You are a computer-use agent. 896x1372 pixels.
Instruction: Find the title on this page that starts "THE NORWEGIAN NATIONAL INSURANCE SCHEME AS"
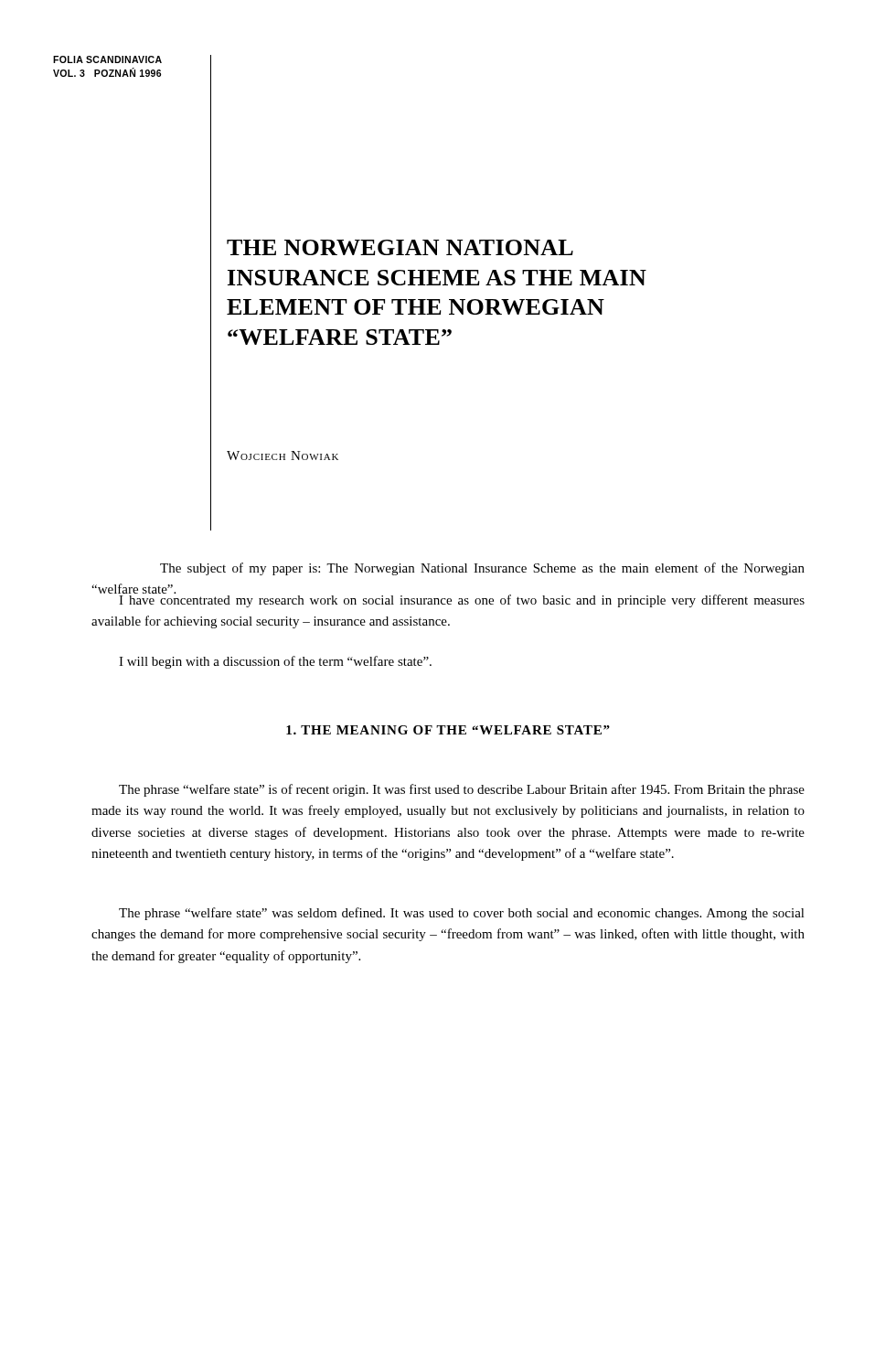[x=510, y=293]
